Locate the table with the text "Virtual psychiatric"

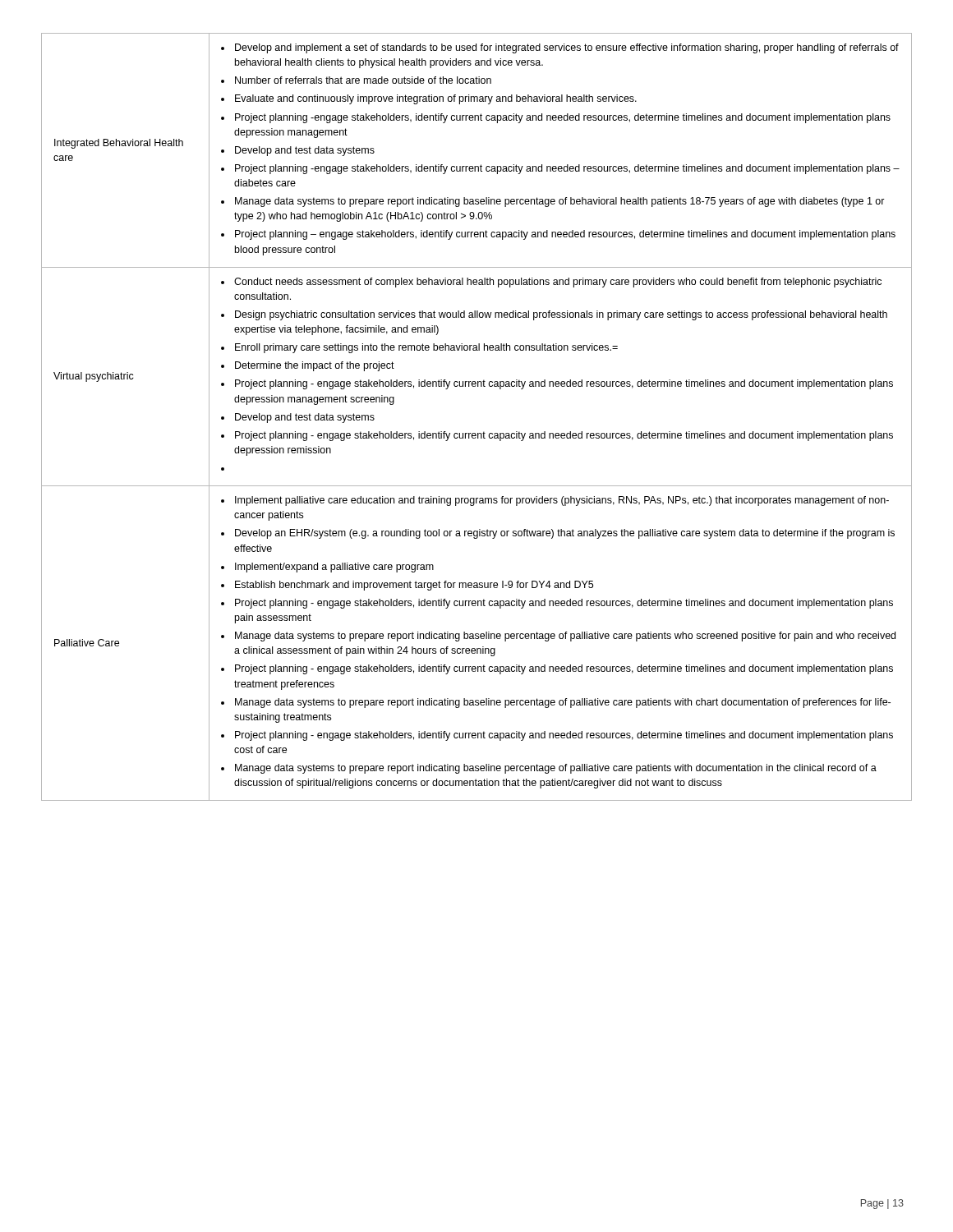pos(476,417)
